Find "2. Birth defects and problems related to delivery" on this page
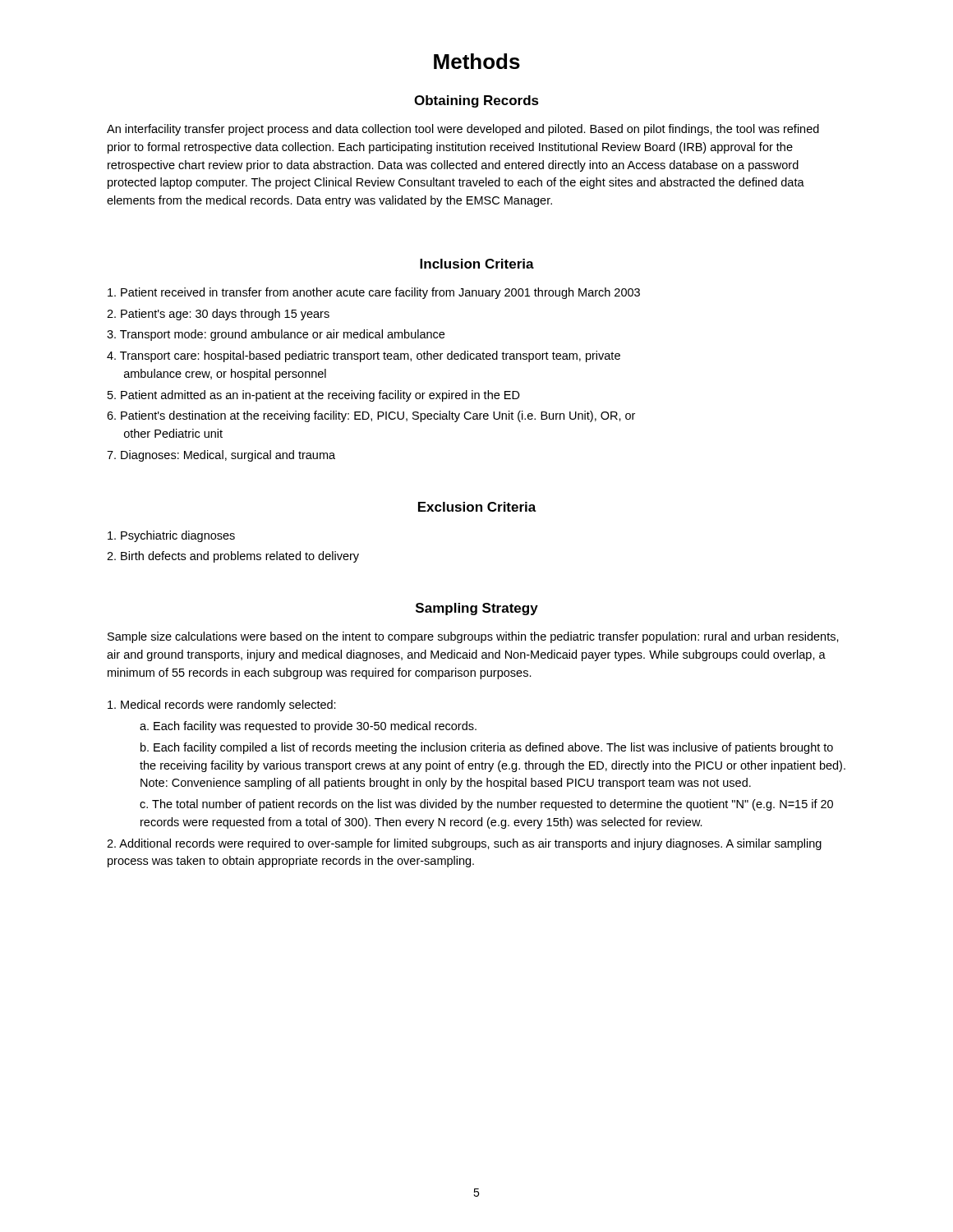Screen dimensions: 1232x953 coord(233,556)
